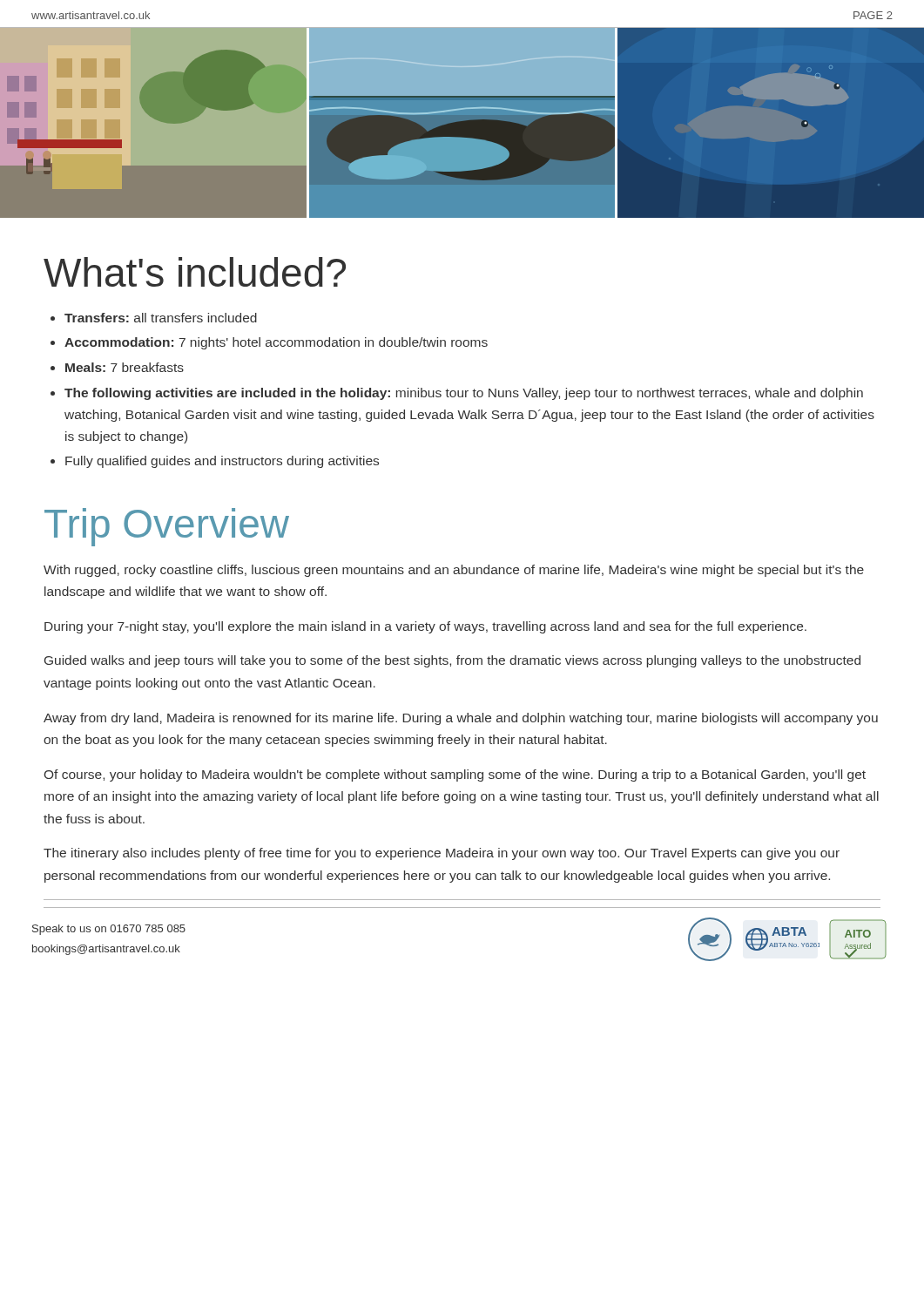Click on the list item that reads "Transfers: all transfers included"

[161, 317]
